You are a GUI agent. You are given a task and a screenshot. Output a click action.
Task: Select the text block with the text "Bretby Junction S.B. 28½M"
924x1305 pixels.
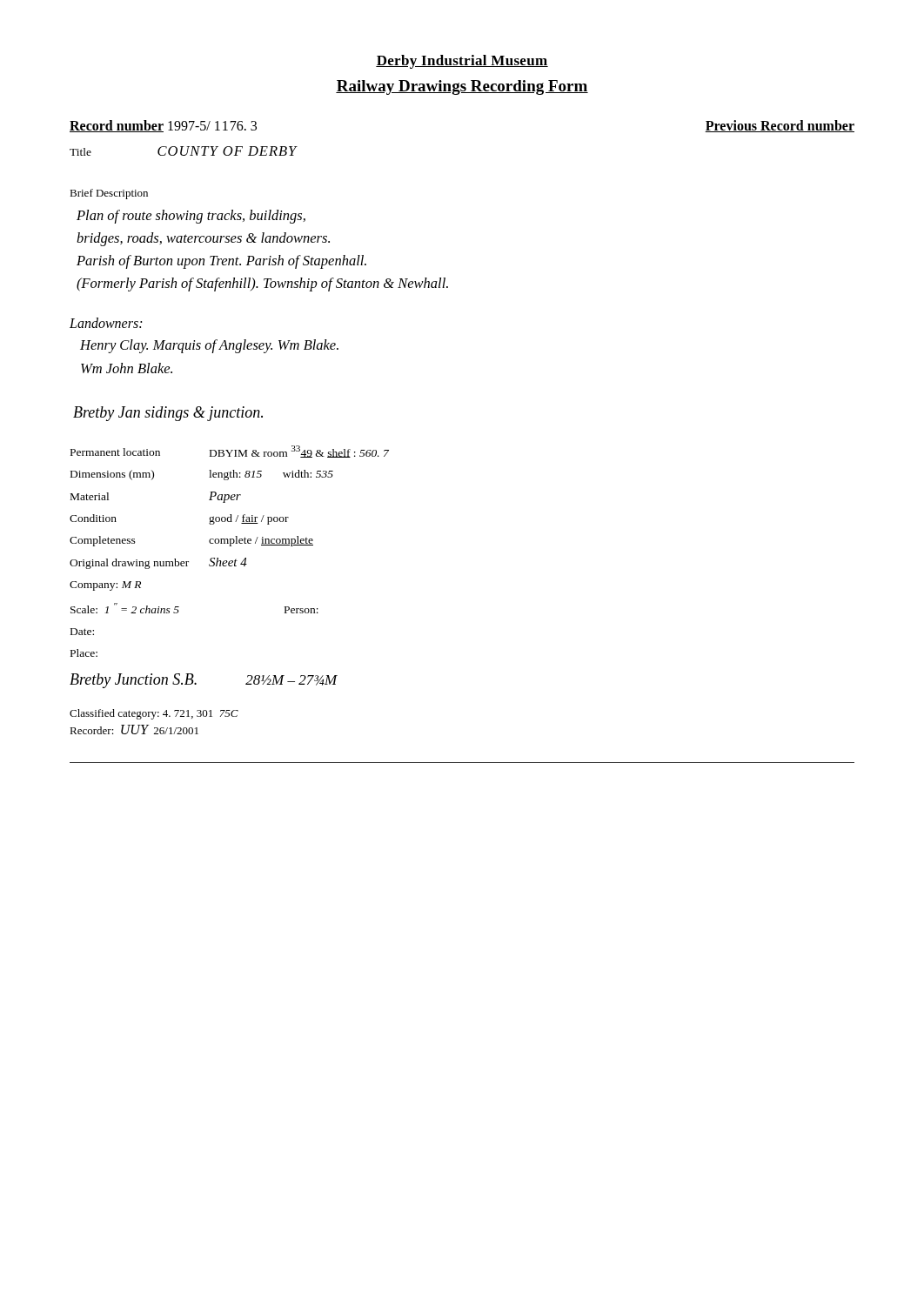(203, 680)
